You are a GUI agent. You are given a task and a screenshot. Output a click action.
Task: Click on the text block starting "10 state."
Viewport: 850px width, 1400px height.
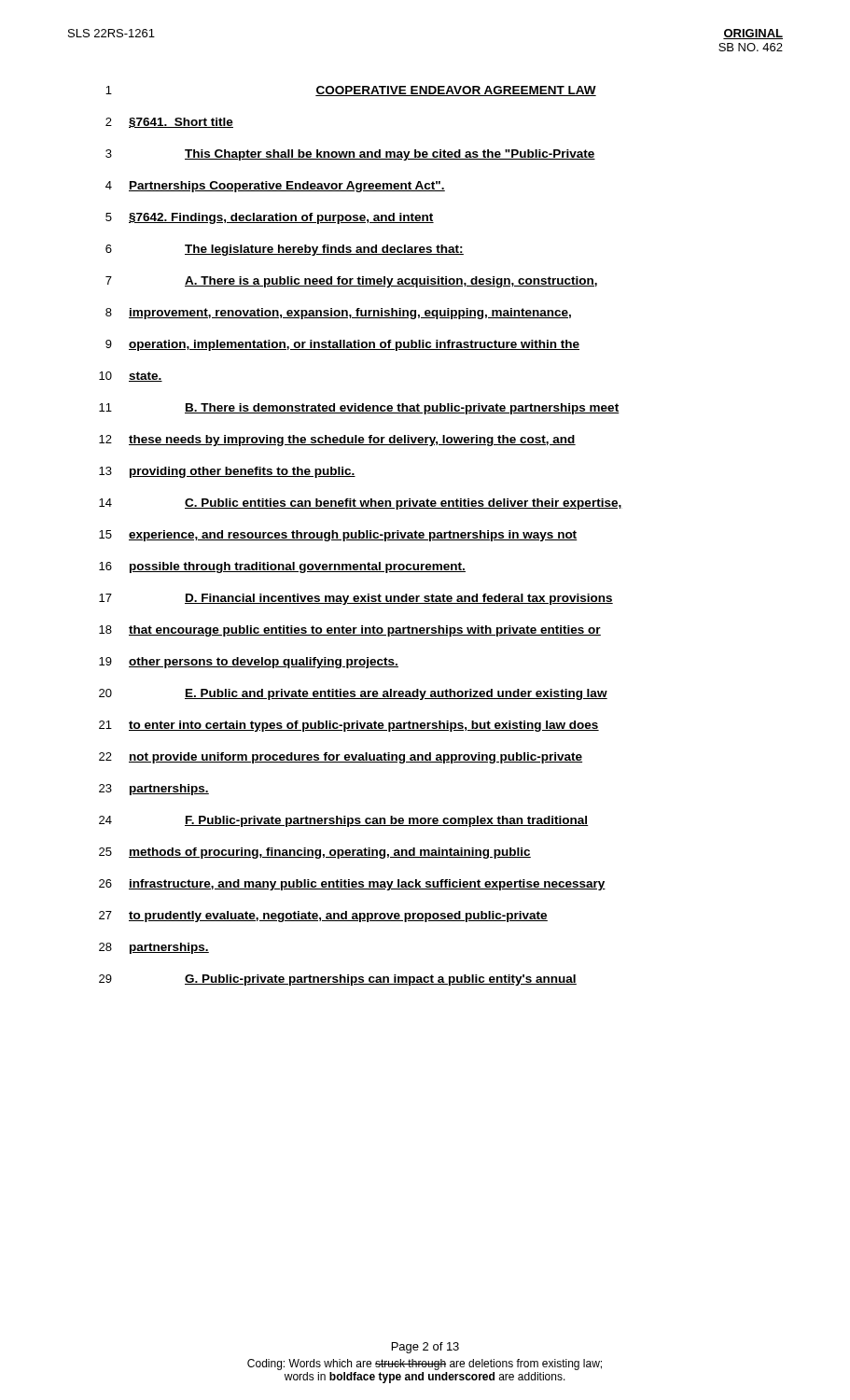131,377
